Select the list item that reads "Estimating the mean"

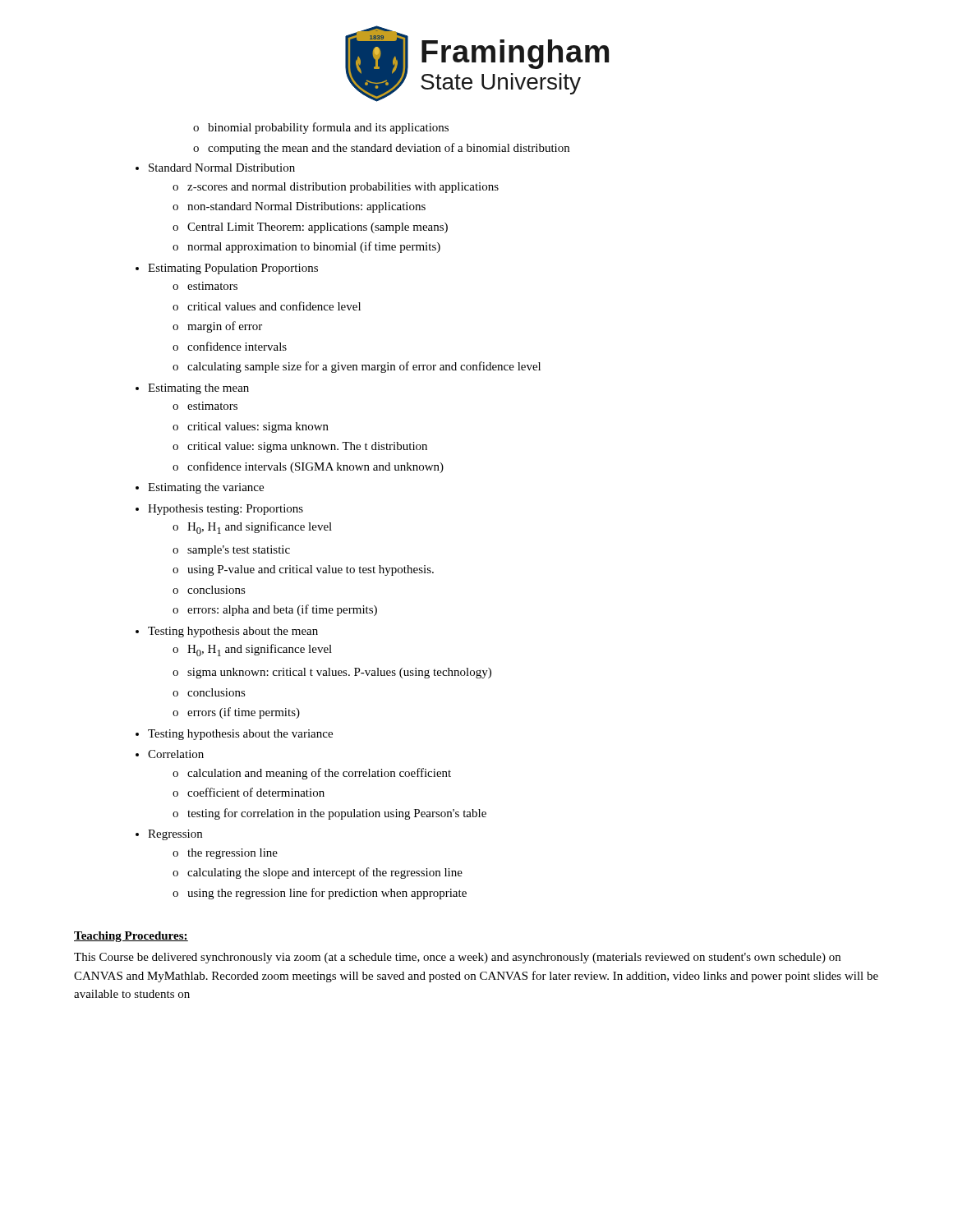coord(198,389)
